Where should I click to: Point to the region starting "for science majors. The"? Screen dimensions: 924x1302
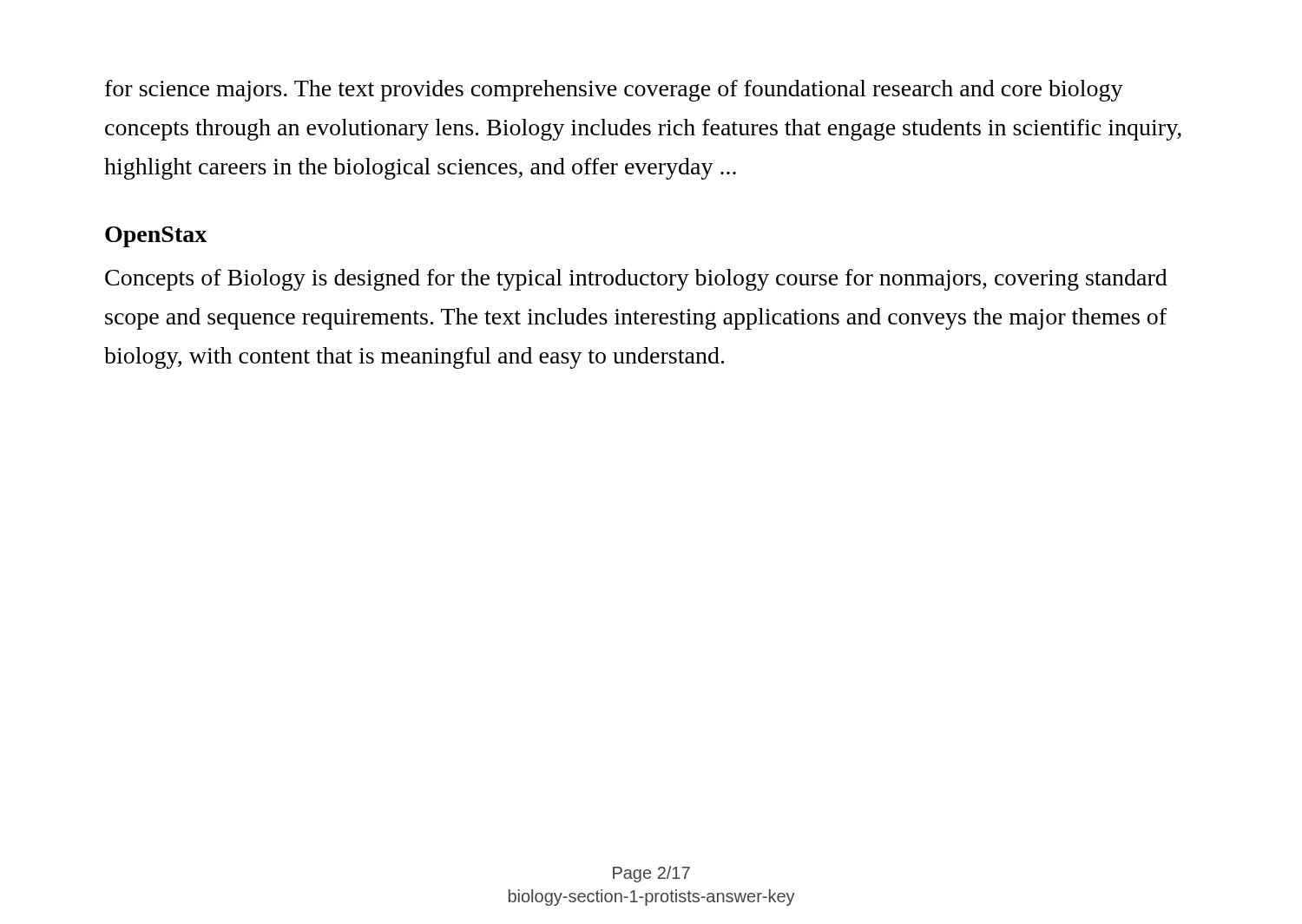tap(643, 127)
